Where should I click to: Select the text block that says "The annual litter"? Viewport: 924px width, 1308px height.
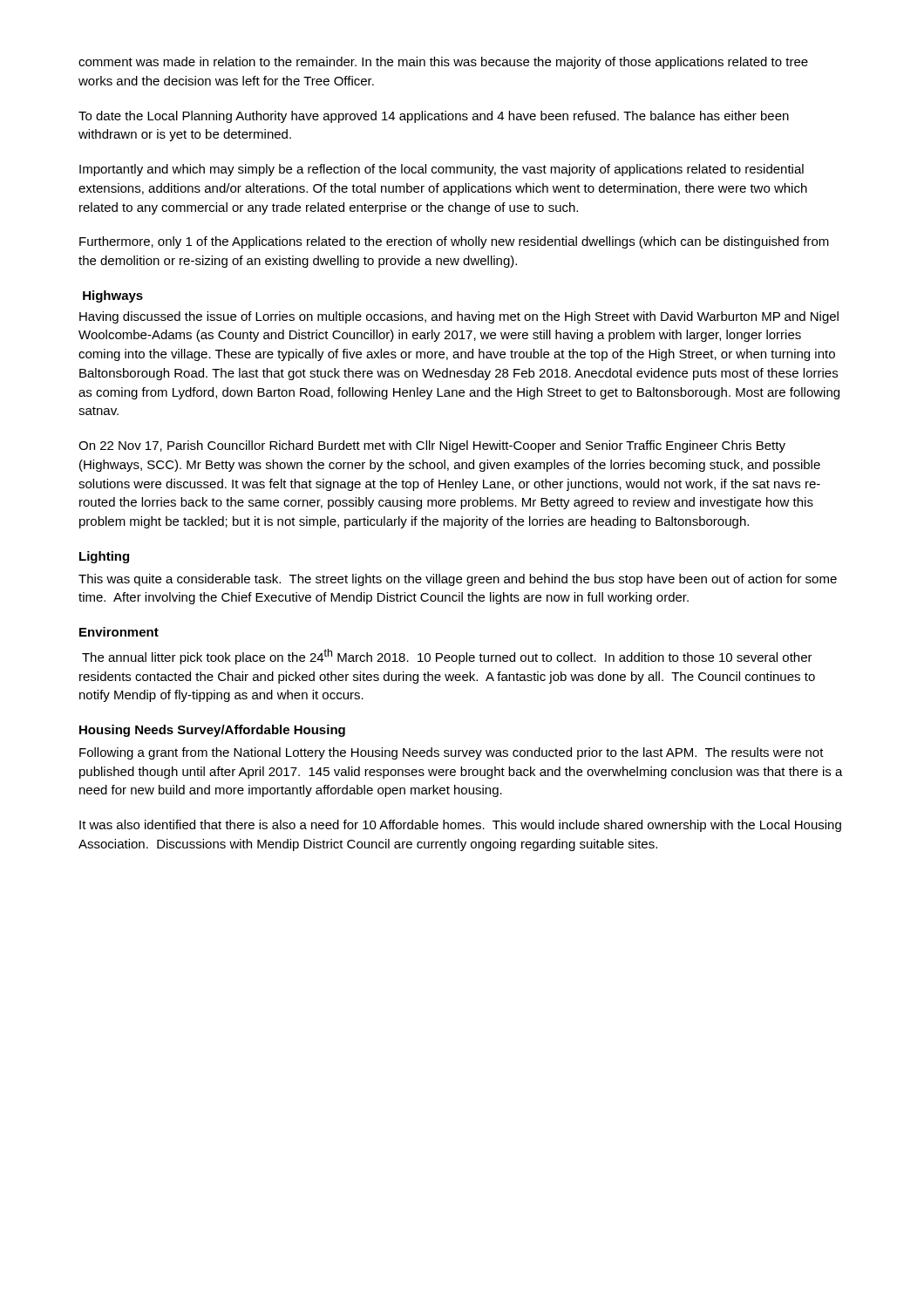pos(447,674)
